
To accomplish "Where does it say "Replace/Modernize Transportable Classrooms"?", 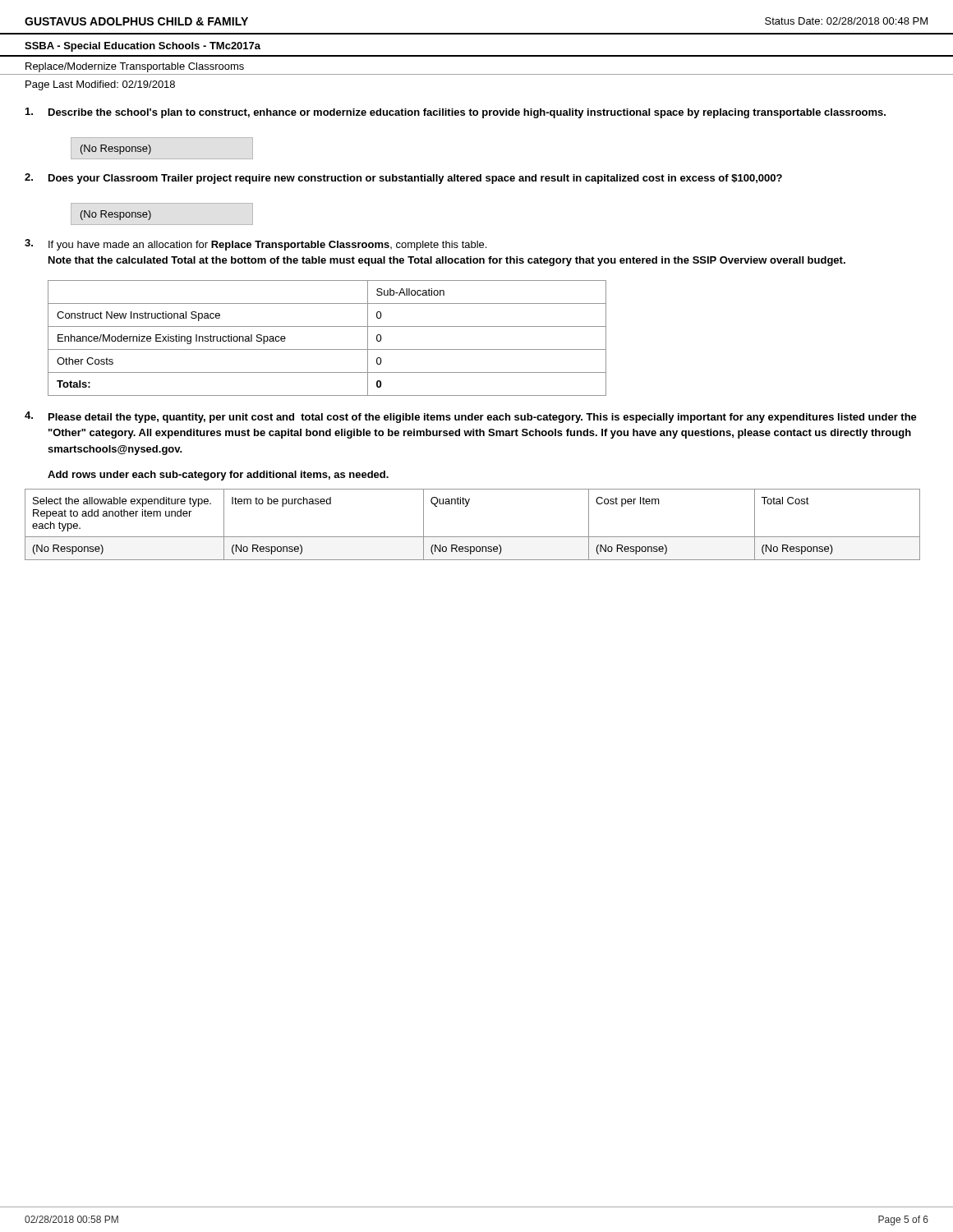I will point(134,66).
